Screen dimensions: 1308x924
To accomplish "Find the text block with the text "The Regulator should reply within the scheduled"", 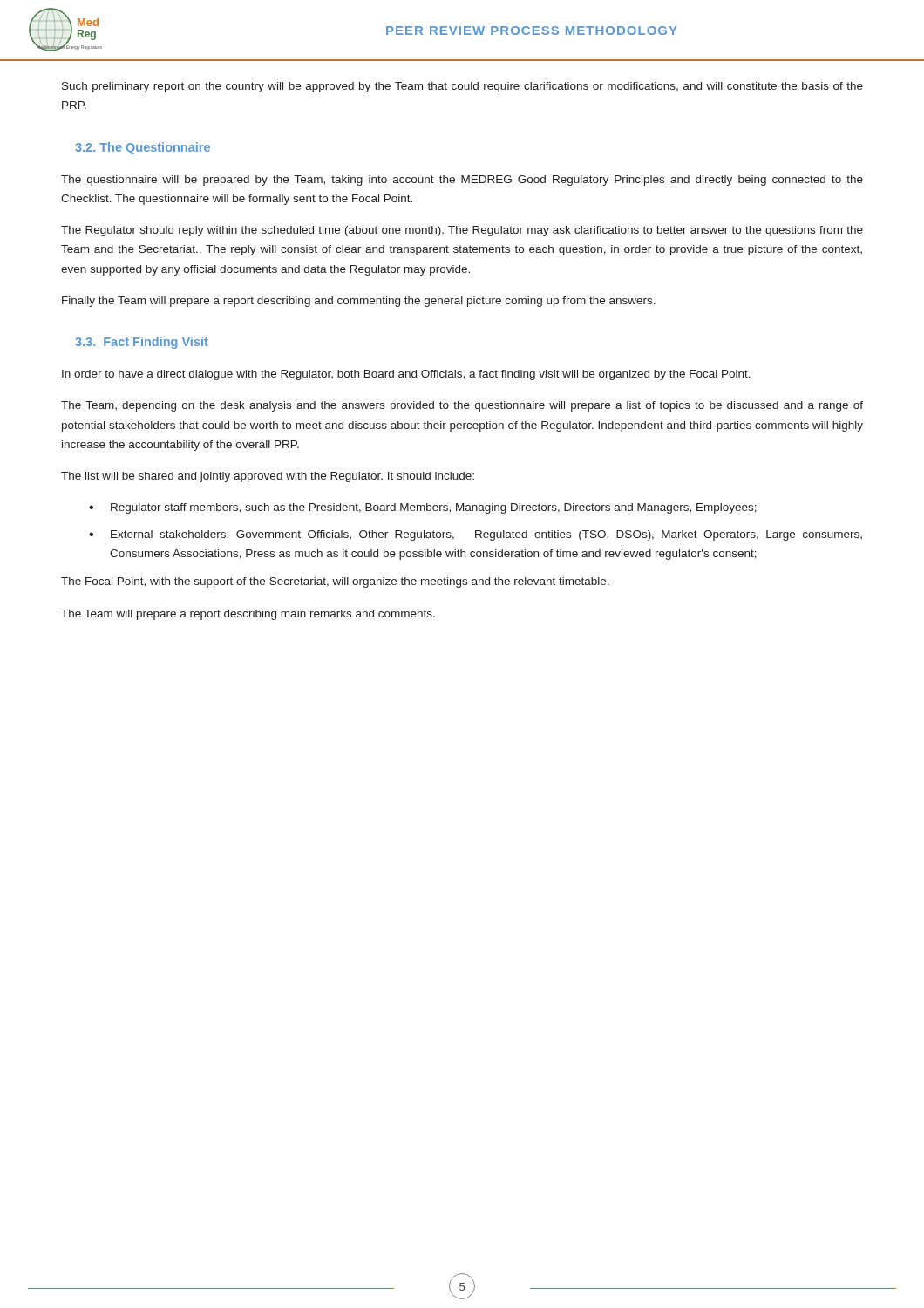I will 462,249.
